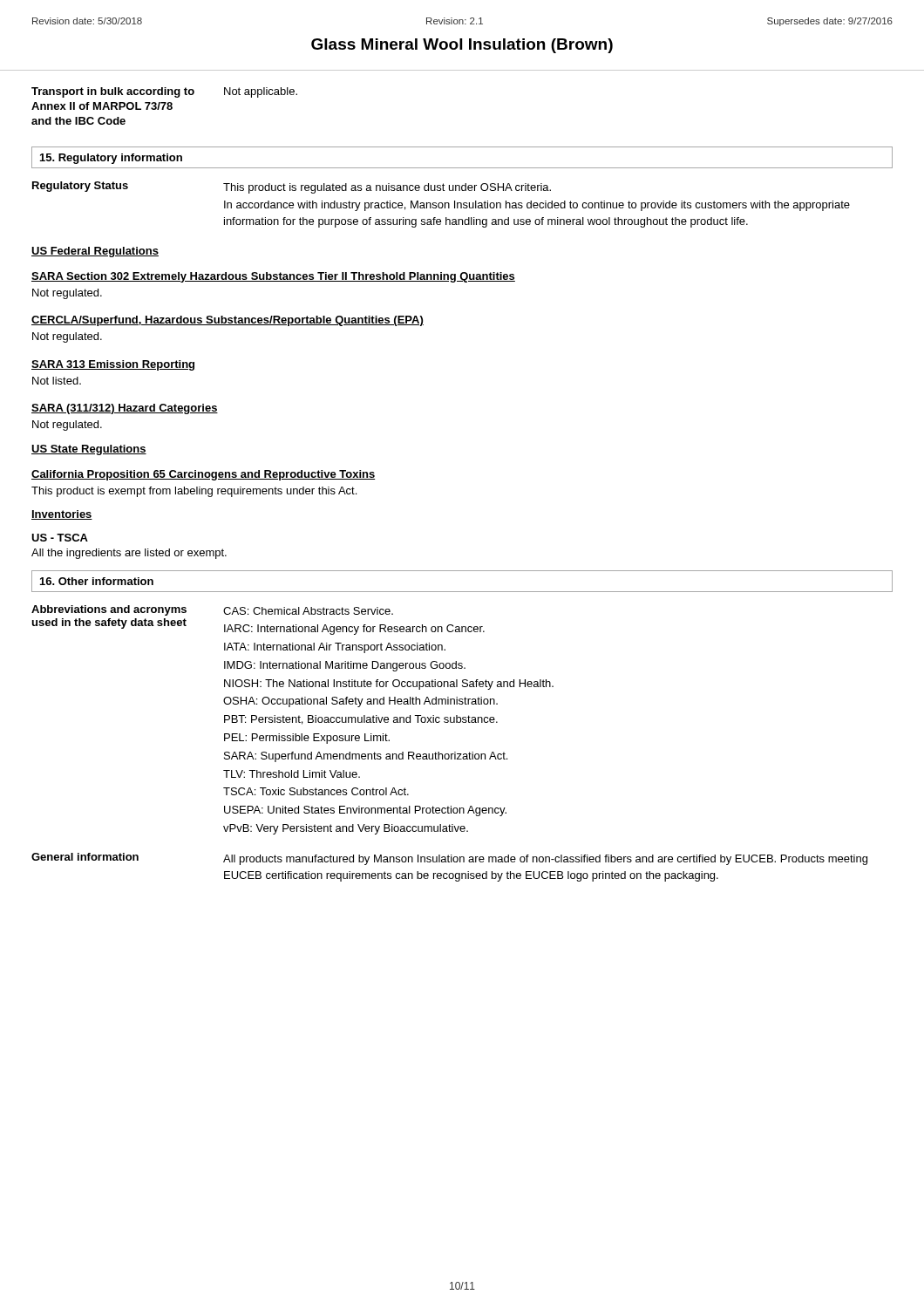Screen dimensions: 1308x924
Task: Click on the section header that says "15. Regulatory information"
Action: (x=111, y=157)
